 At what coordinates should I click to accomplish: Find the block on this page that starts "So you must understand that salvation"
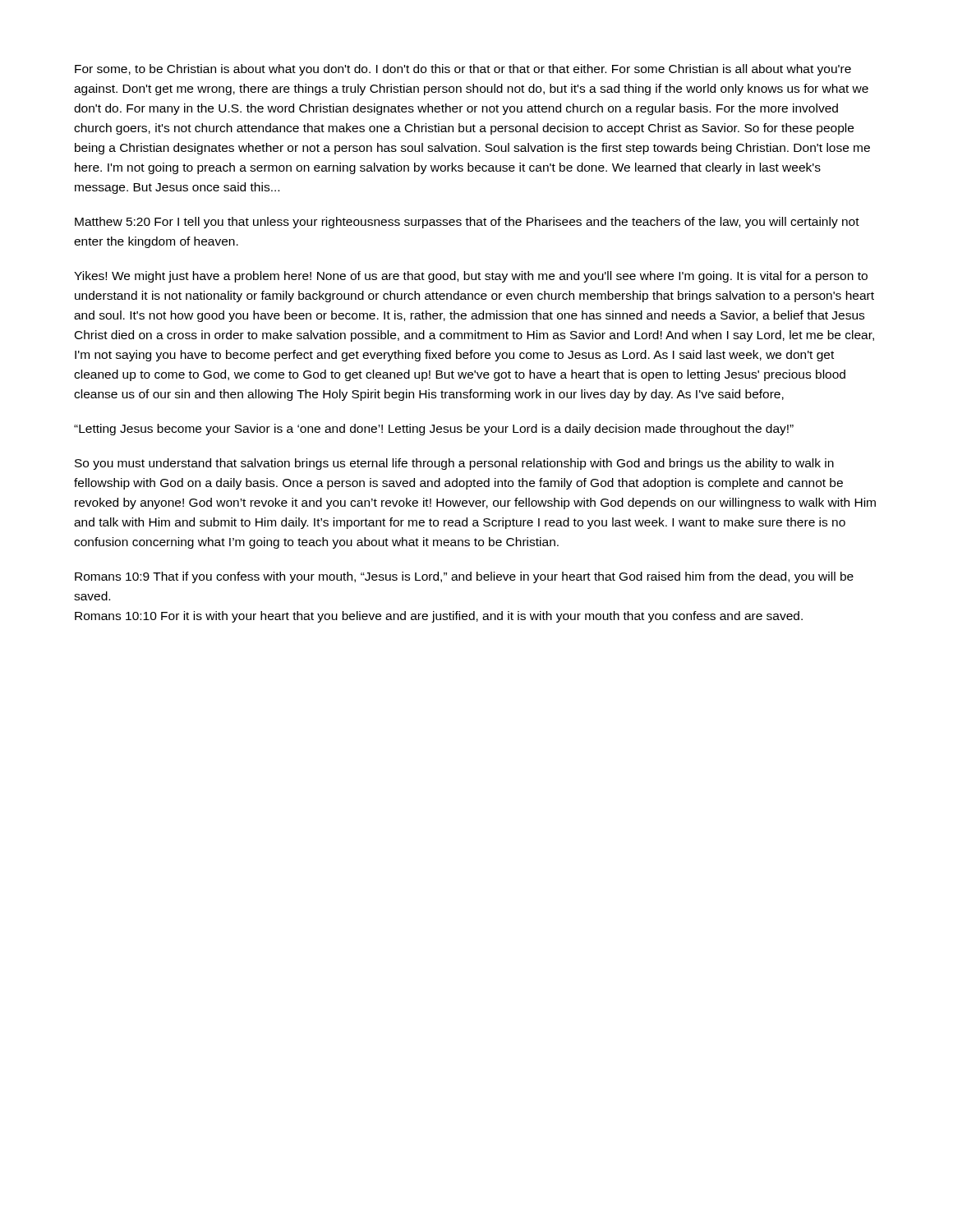point(475,503)
